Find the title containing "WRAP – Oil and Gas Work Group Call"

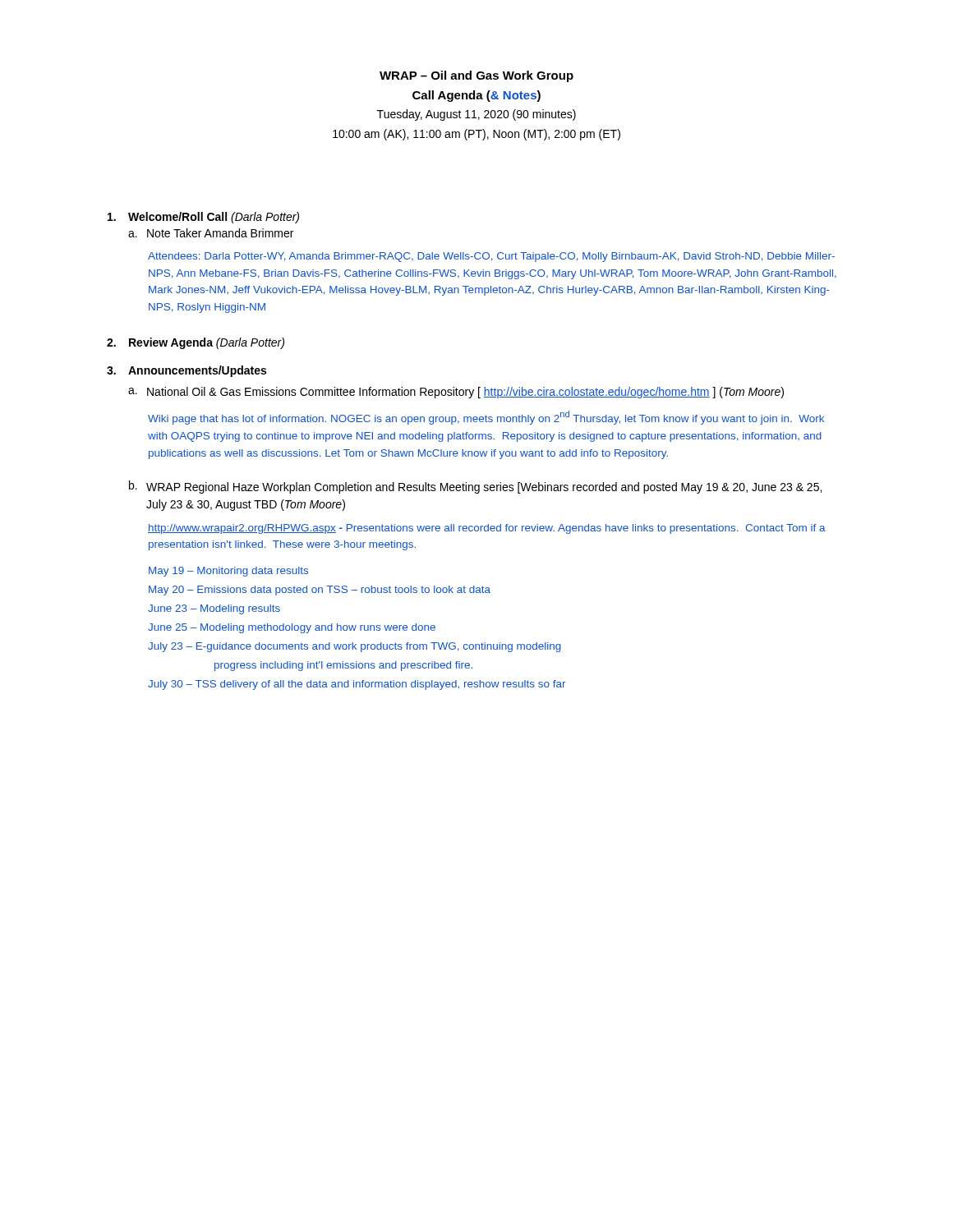coord(476,105)
